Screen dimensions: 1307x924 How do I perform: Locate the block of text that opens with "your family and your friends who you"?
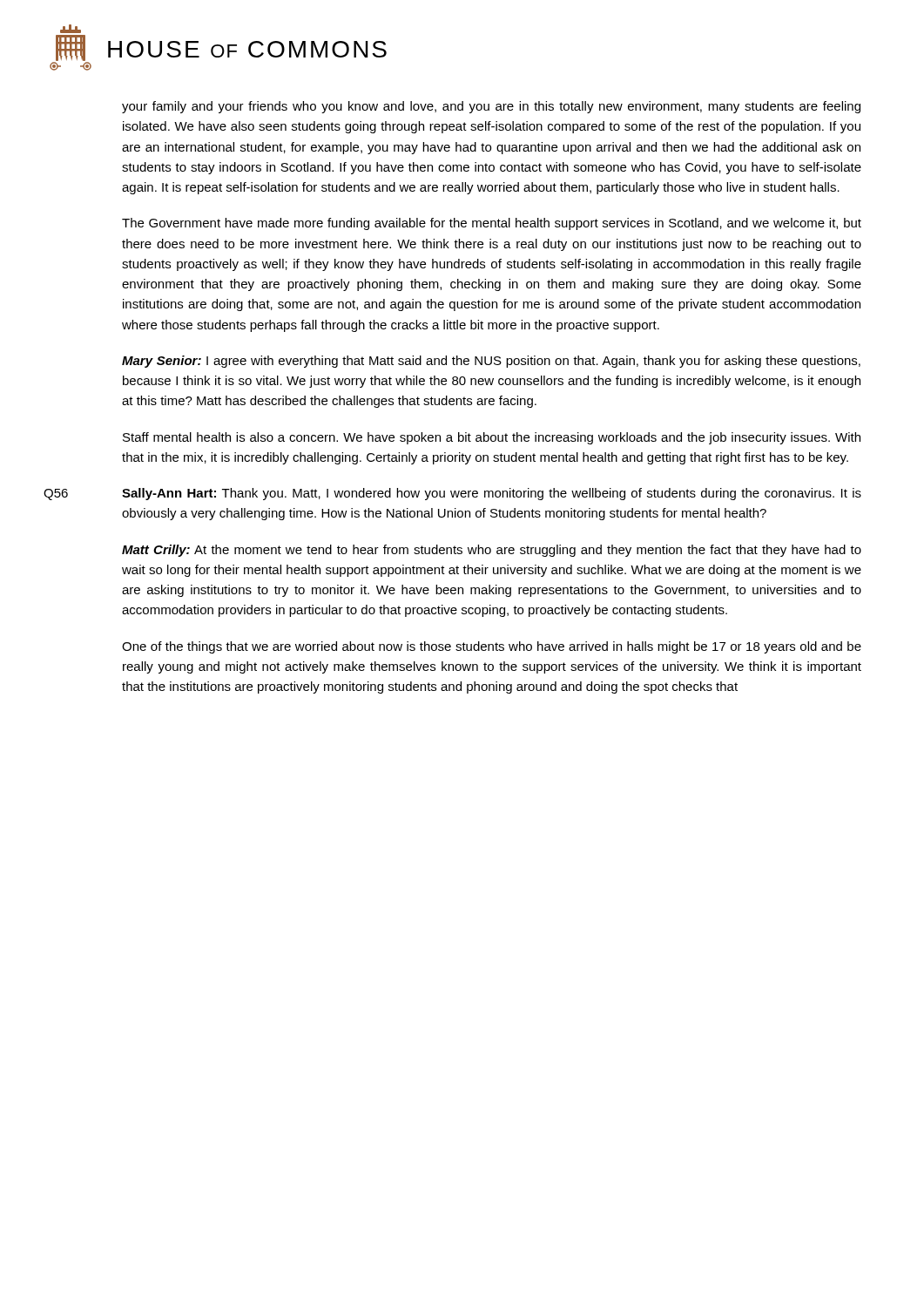(492, 146)
